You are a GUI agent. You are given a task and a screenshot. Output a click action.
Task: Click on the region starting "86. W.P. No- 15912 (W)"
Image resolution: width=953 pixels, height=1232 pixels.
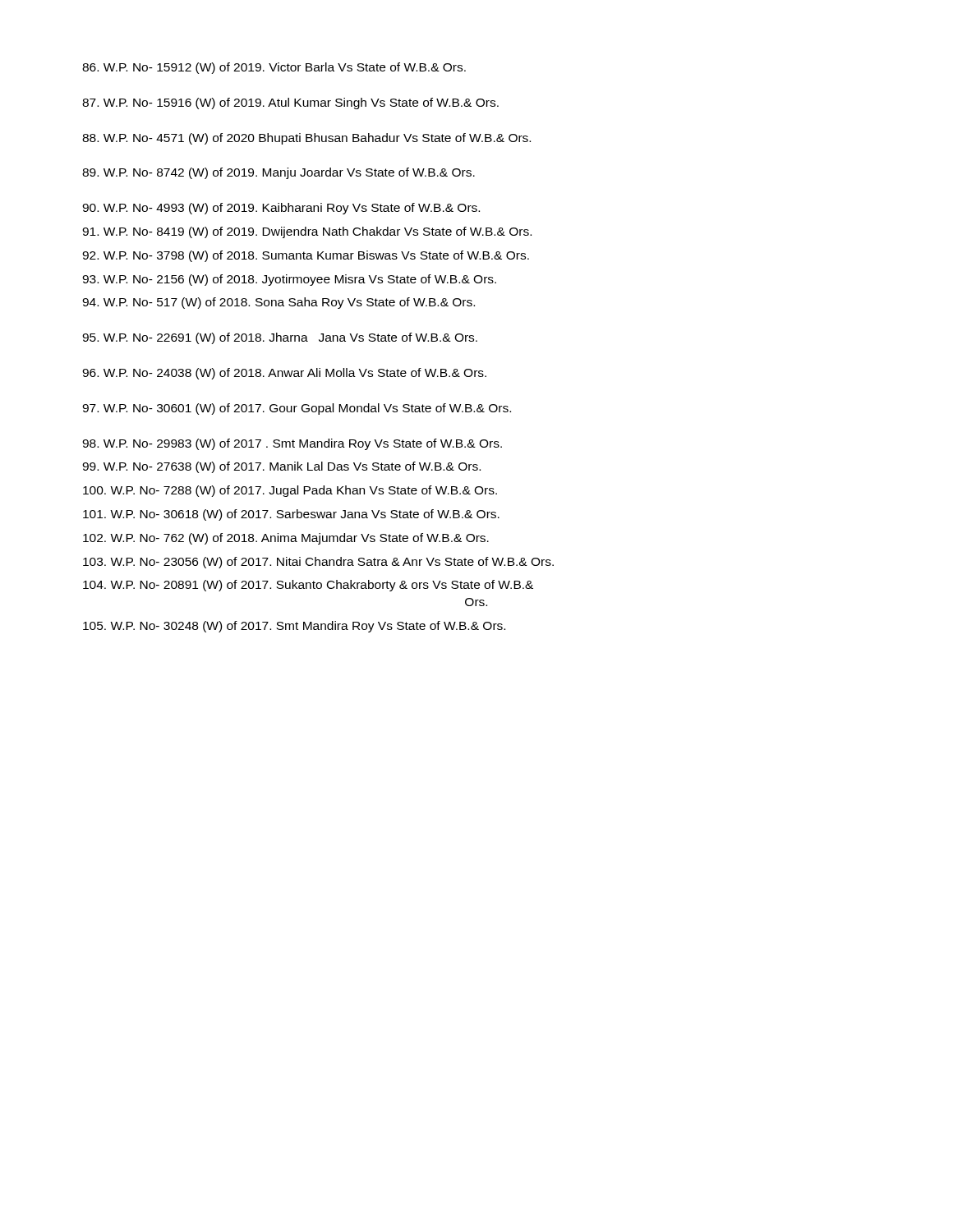(x=274, y=67)
